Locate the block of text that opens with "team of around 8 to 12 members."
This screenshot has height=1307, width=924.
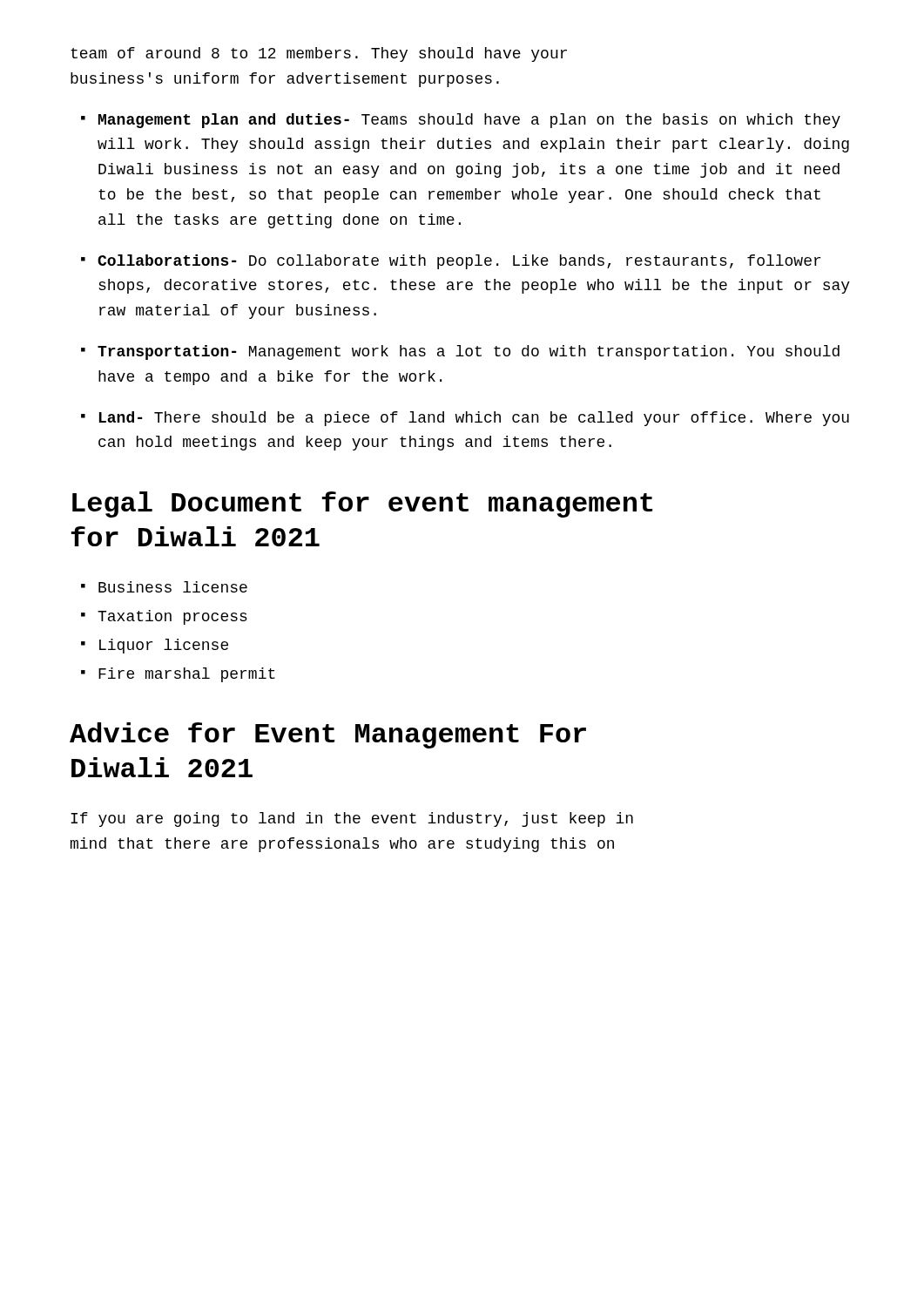pyautogui.click(x=319, y=67)
